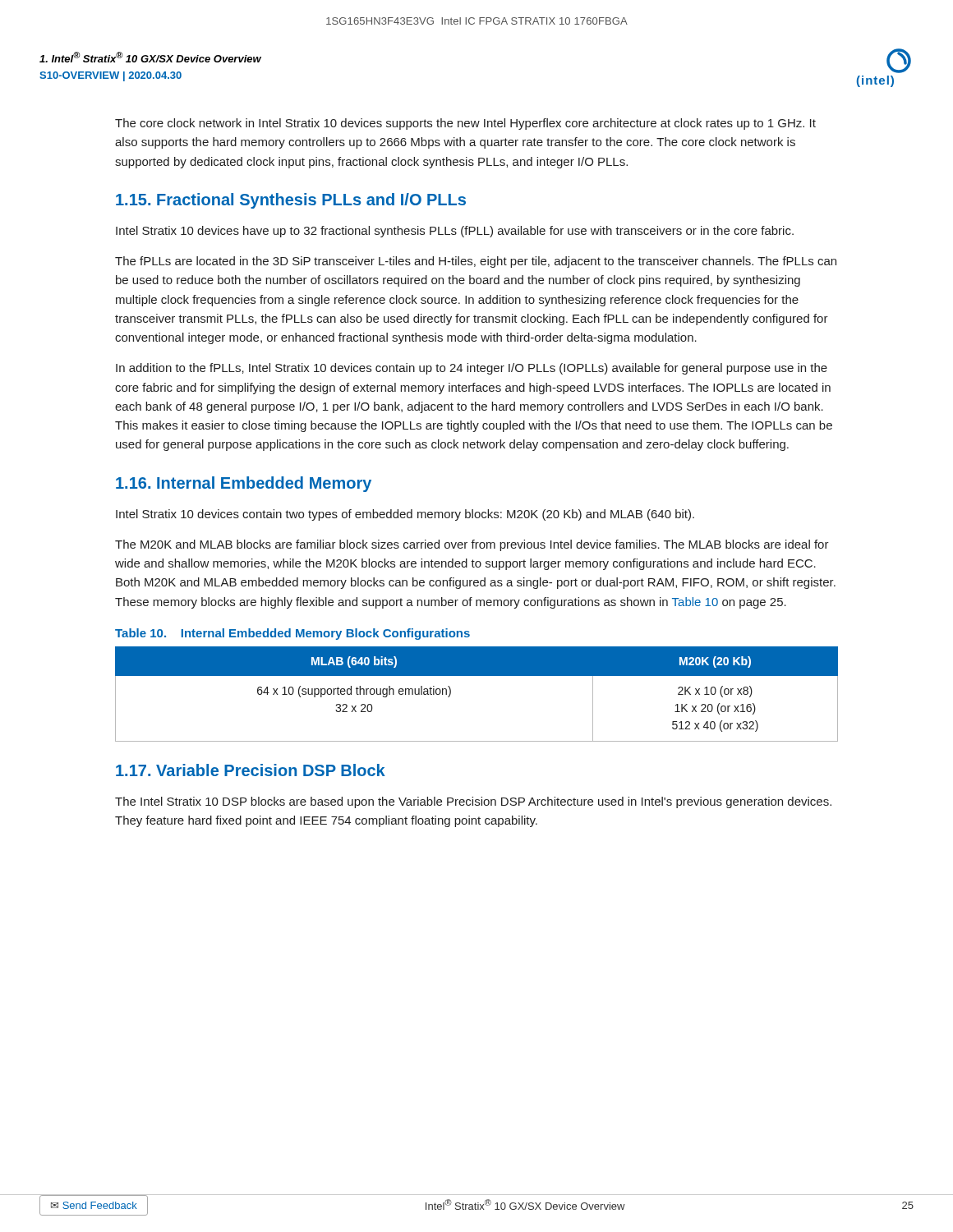Locate the block of text that opens with "The M20K and MLAB blocks"
The height and width of the screenshot is (1232, 953).
pos(476,573)
